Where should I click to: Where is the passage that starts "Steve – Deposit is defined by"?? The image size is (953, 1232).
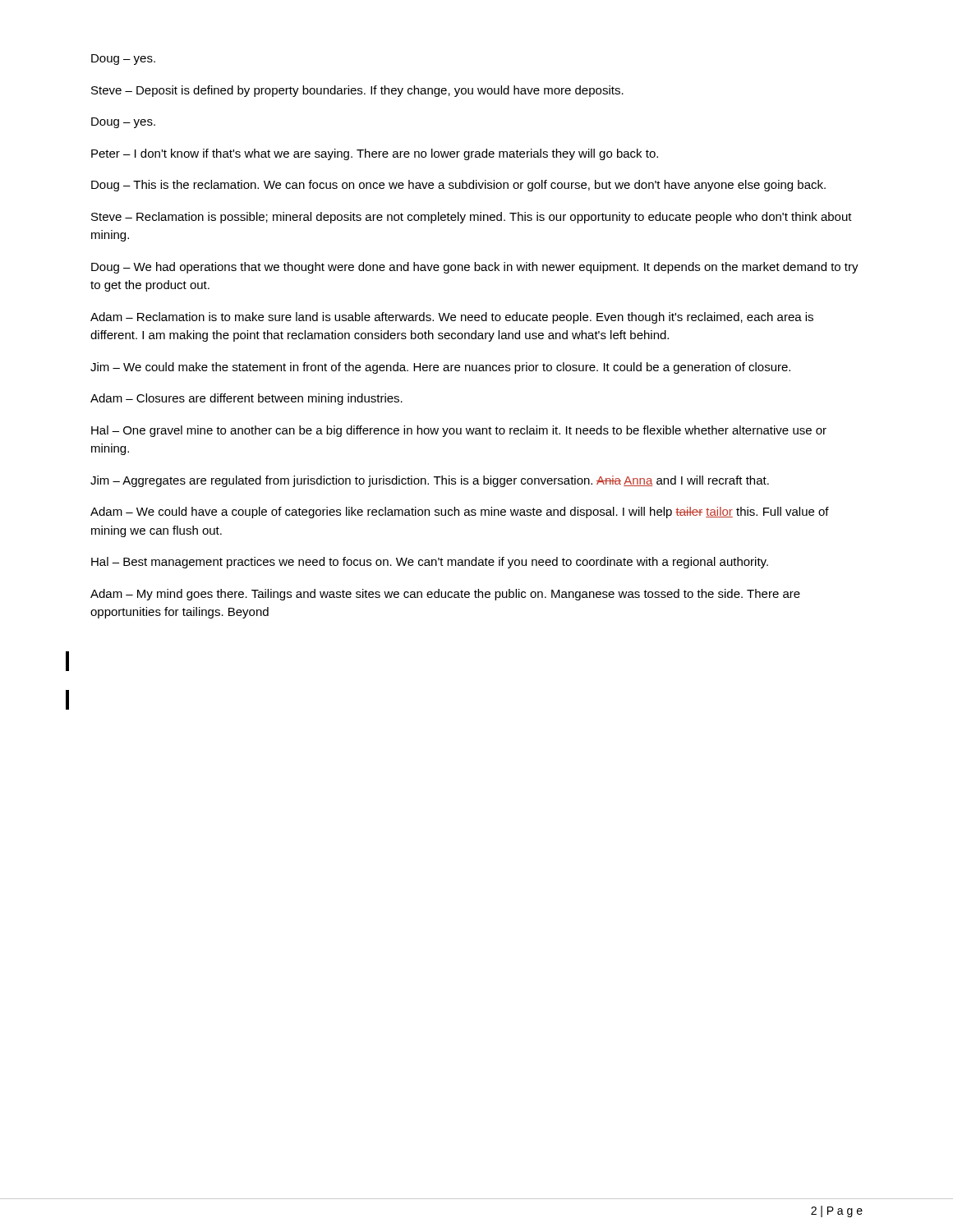click(x=357, y=90)
